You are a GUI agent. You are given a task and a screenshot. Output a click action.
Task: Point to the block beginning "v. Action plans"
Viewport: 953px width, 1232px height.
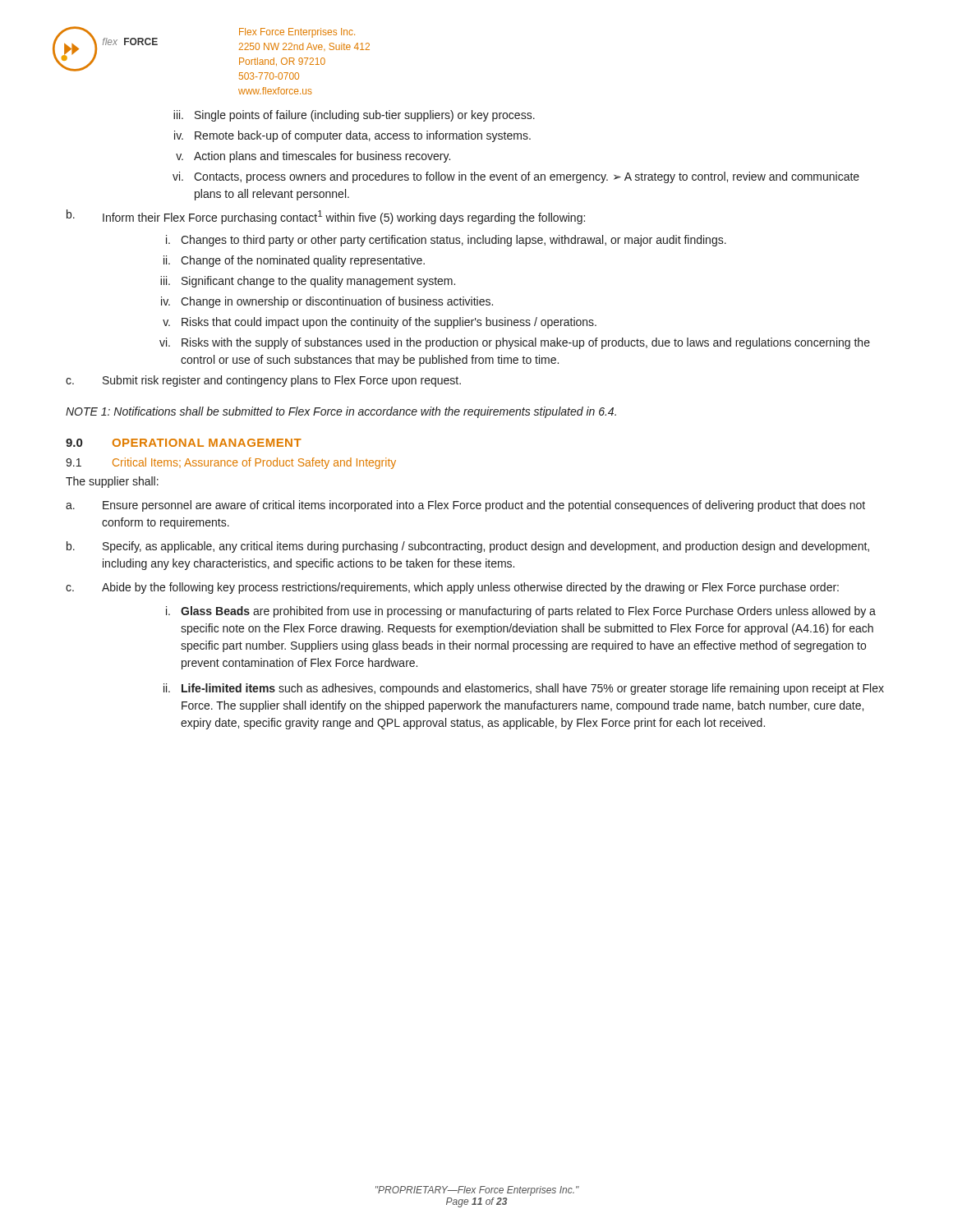[x=313, y=157]
